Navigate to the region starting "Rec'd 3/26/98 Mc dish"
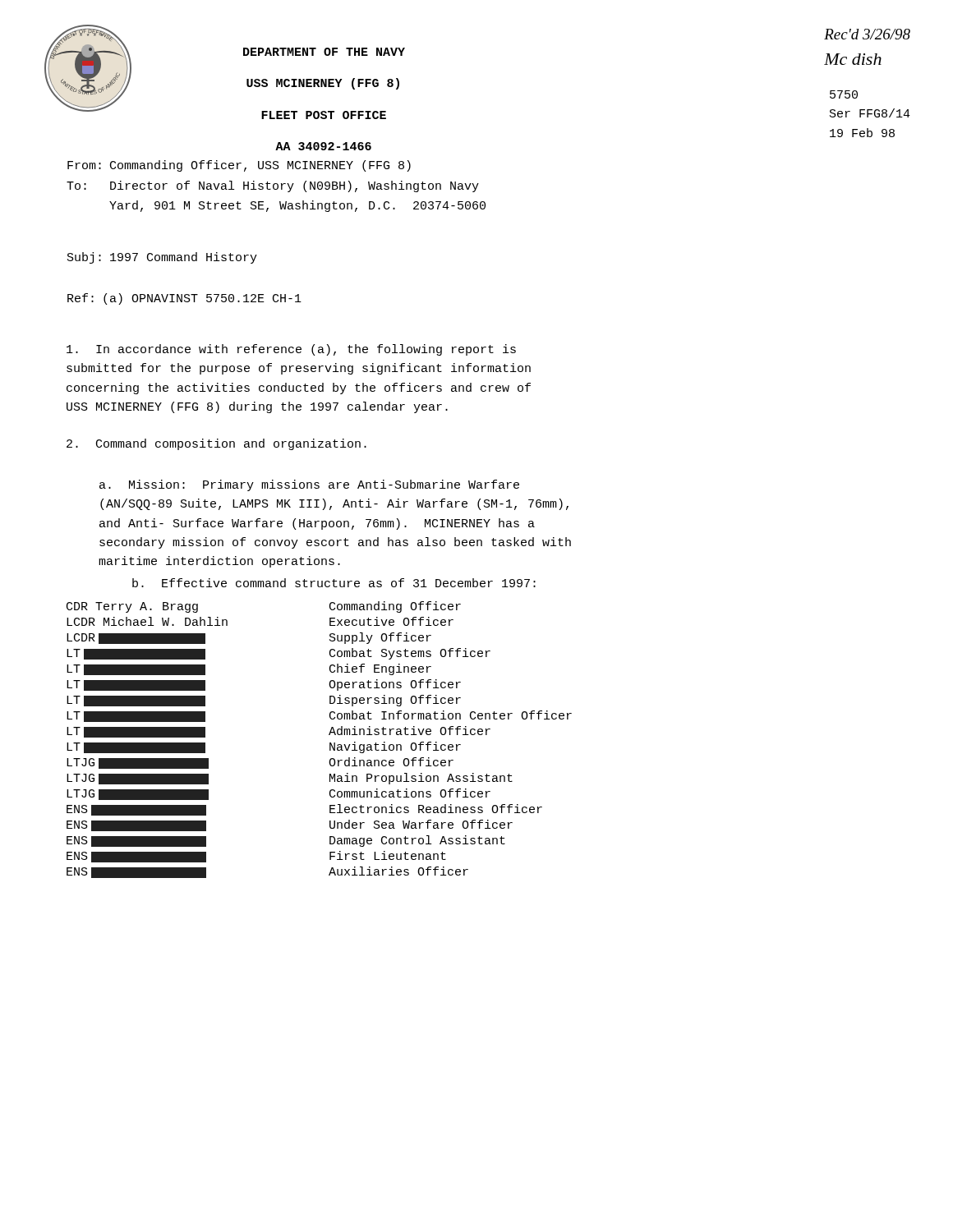Viewport: 953px width, 1232px height. click(867, 47)
